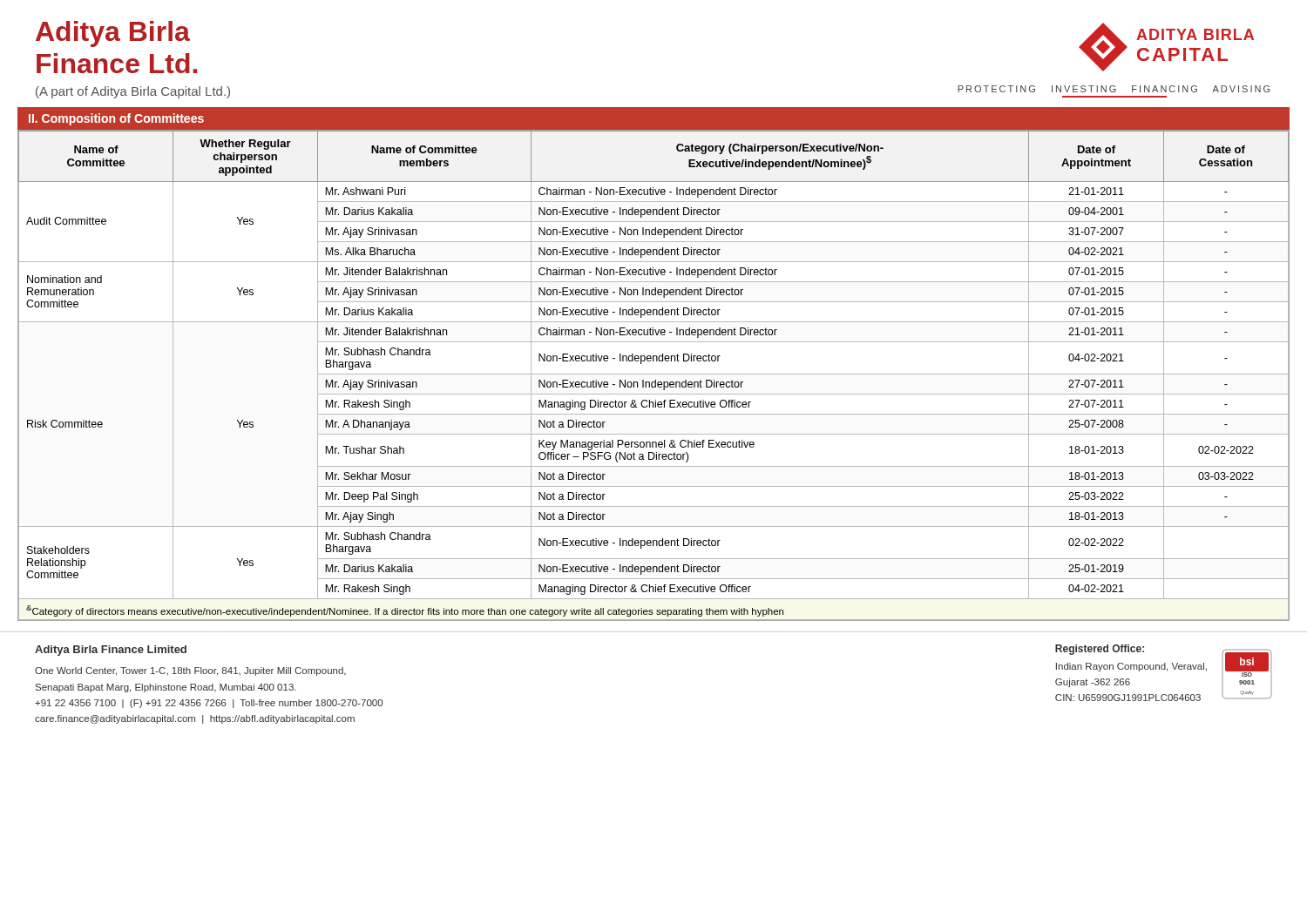Select the text that reads "(A part of Aditya Birla Capital Ltd.)"
The width and height of the screenshot is (1307, 924).
133,91
